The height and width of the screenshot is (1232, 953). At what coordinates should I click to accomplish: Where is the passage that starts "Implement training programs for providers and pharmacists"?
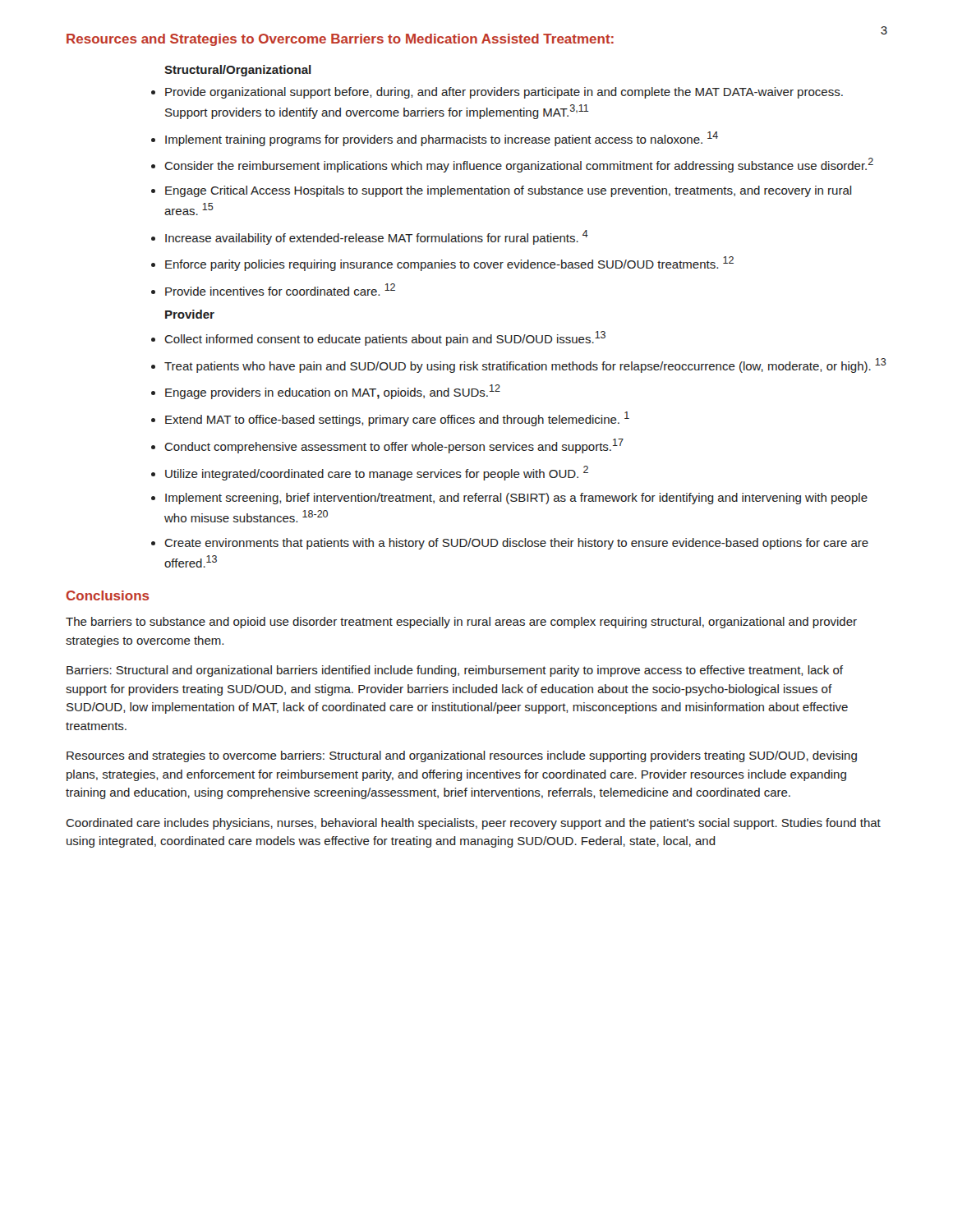tap(526, 138)
